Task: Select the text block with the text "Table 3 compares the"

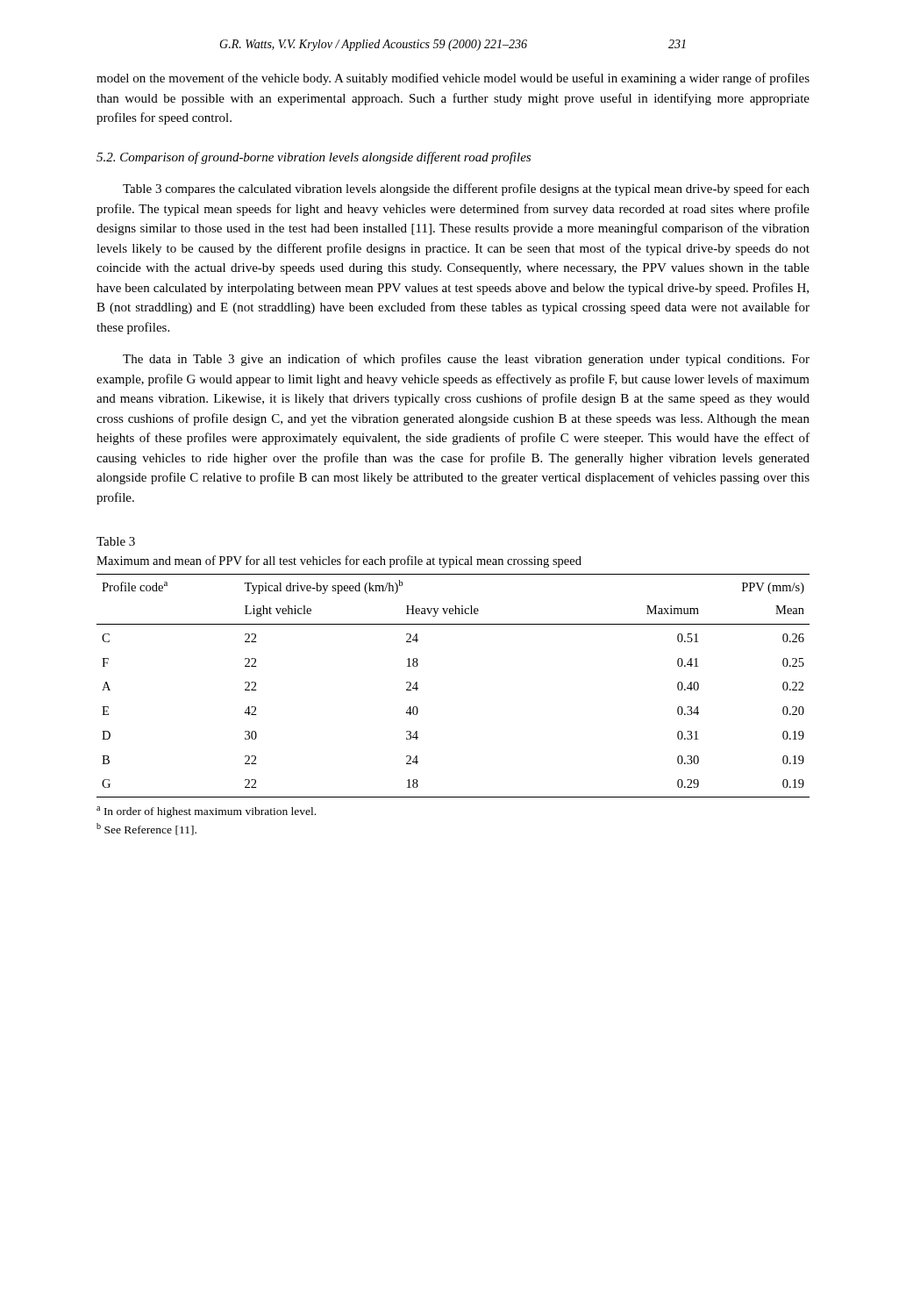Action: click(x=453, y=258)
